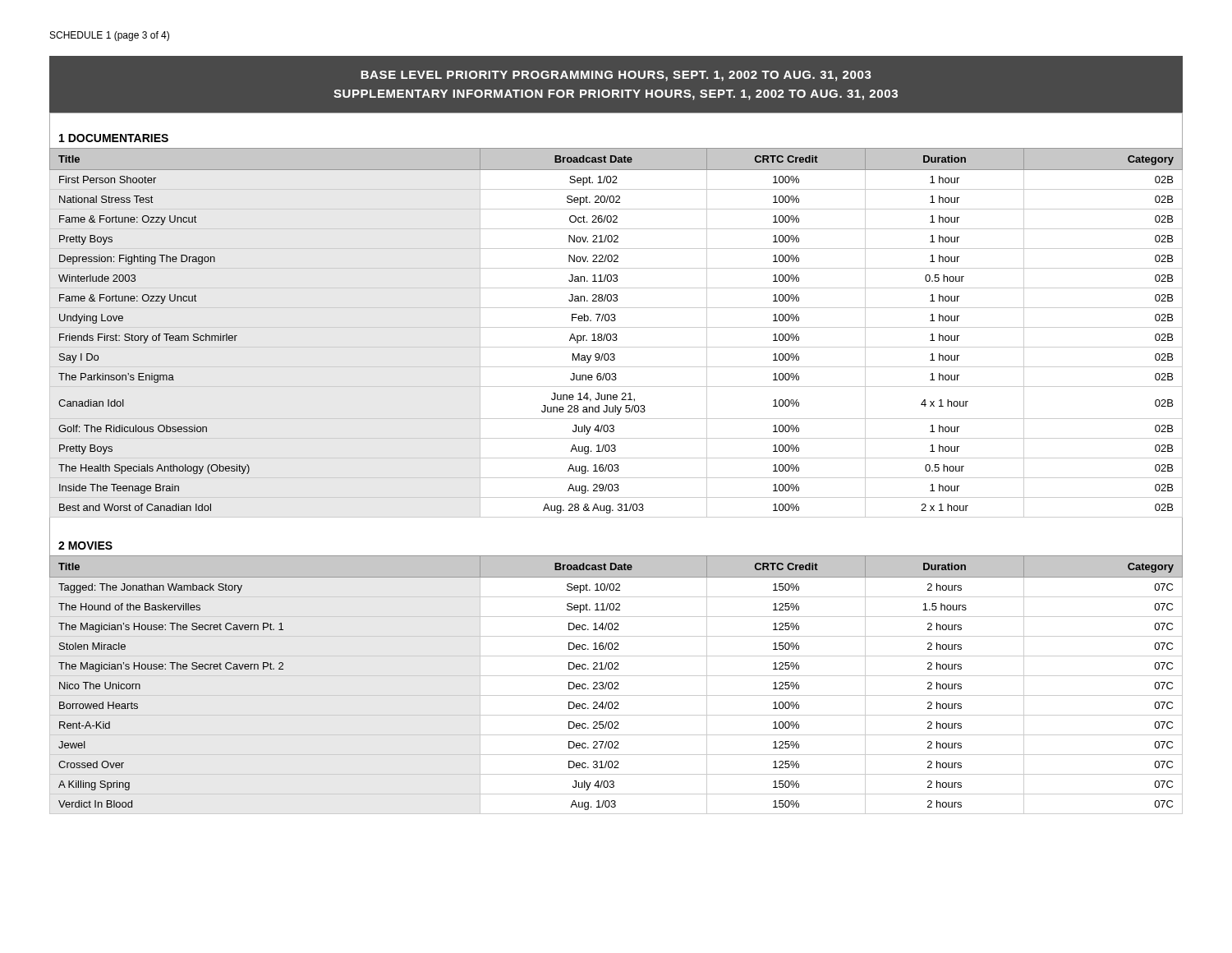The image size is (1232, 953).
Task: Select the table that reads "2 x 1 hour"
Action: (x=616, y=435)
